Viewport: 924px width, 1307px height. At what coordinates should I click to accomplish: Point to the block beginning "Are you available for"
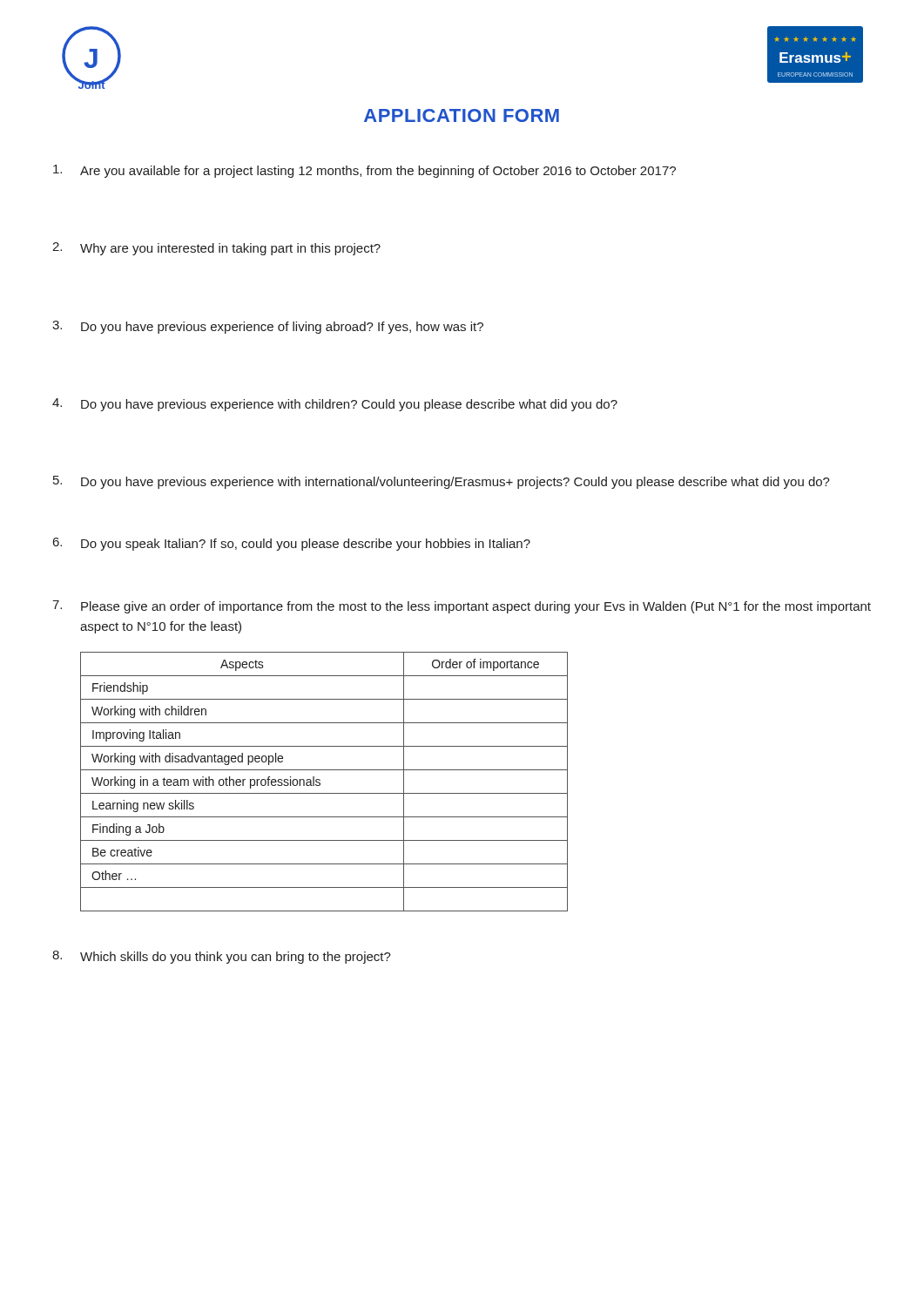pos(364,170)
